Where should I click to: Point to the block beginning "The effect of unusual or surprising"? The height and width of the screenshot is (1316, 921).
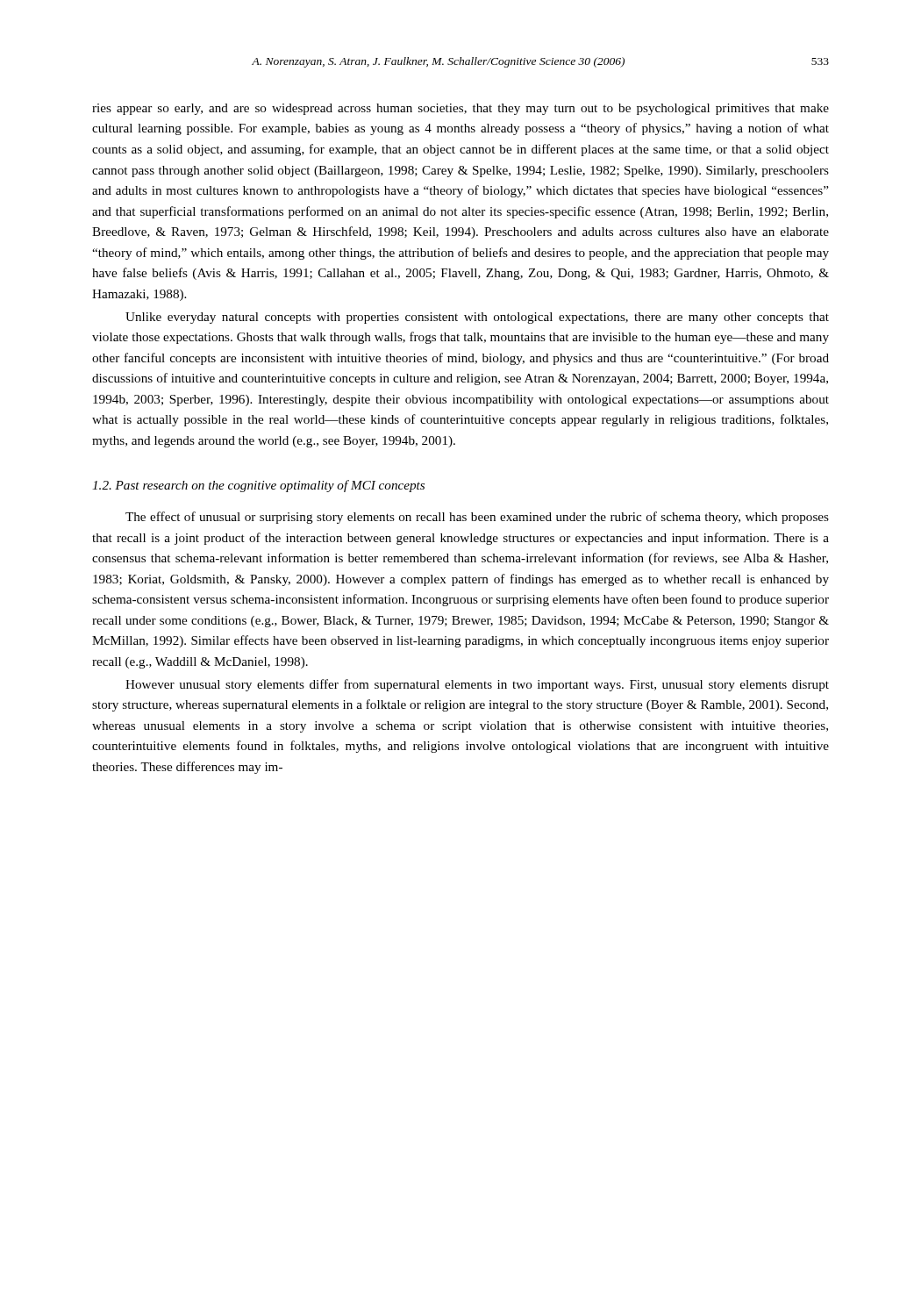click(x=460, y=589)
